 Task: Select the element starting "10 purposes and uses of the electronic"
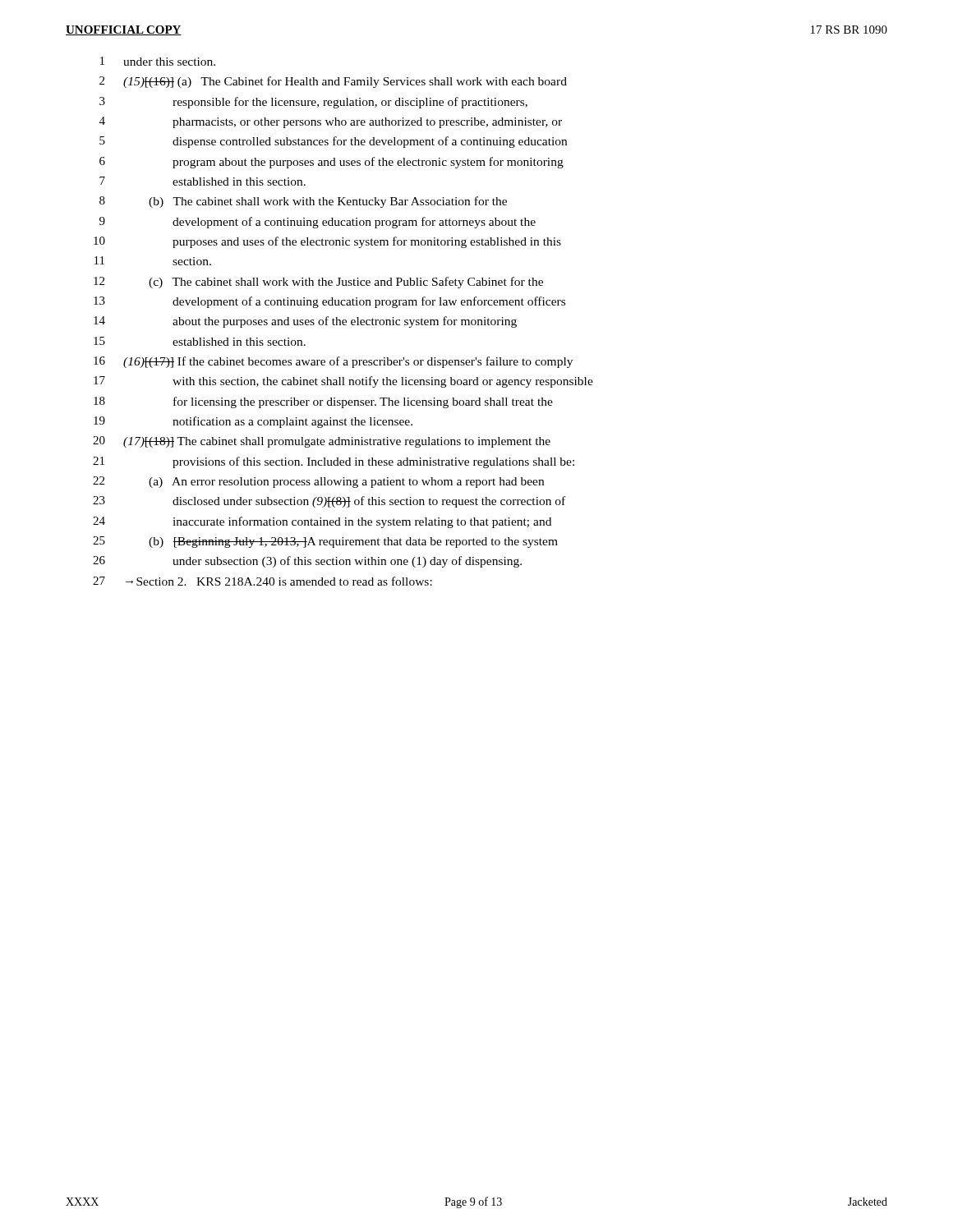pos(476,242)
